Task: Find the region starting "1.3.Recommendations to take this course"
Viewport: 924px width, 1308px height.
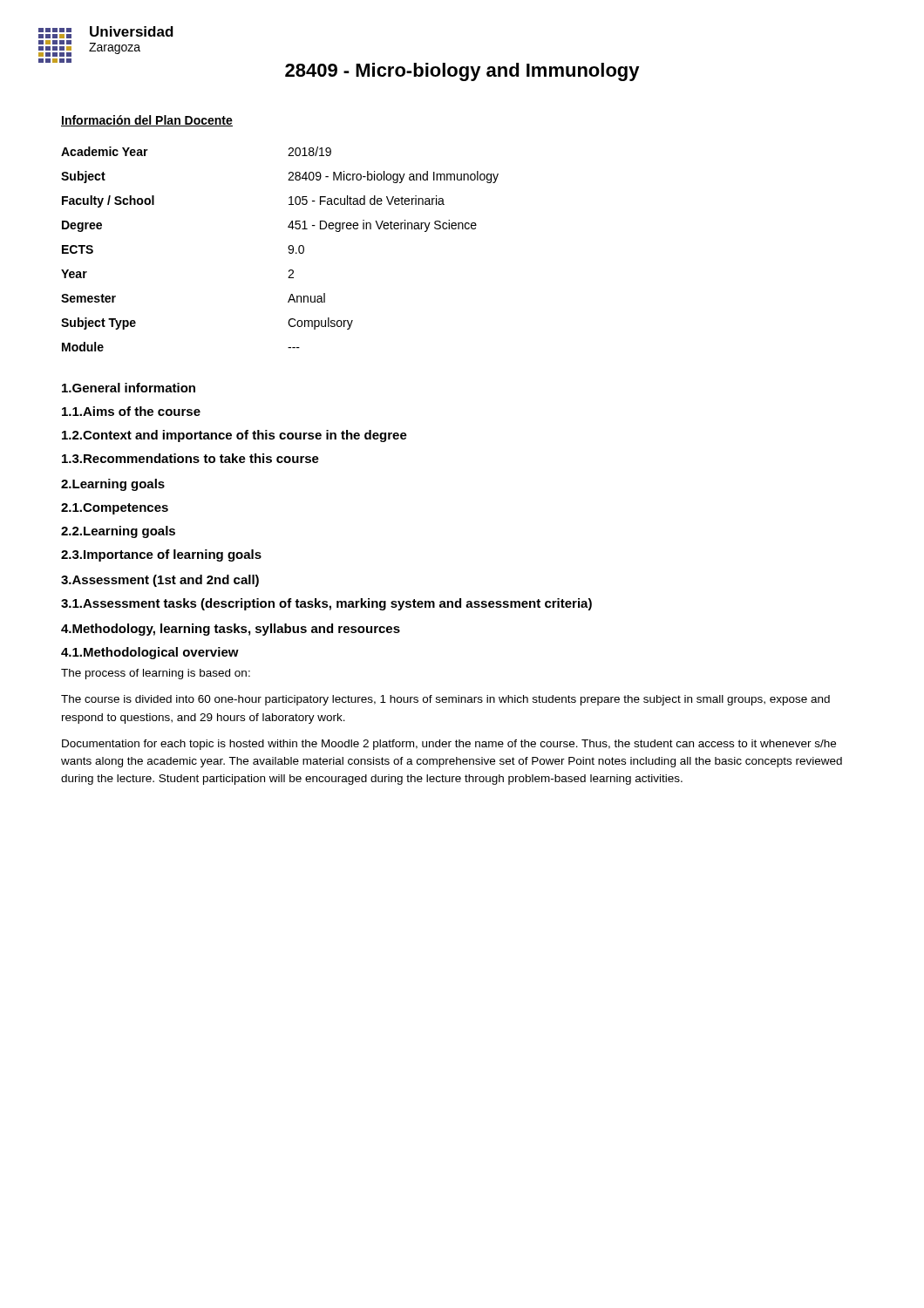Action: [x=190, y=458]
